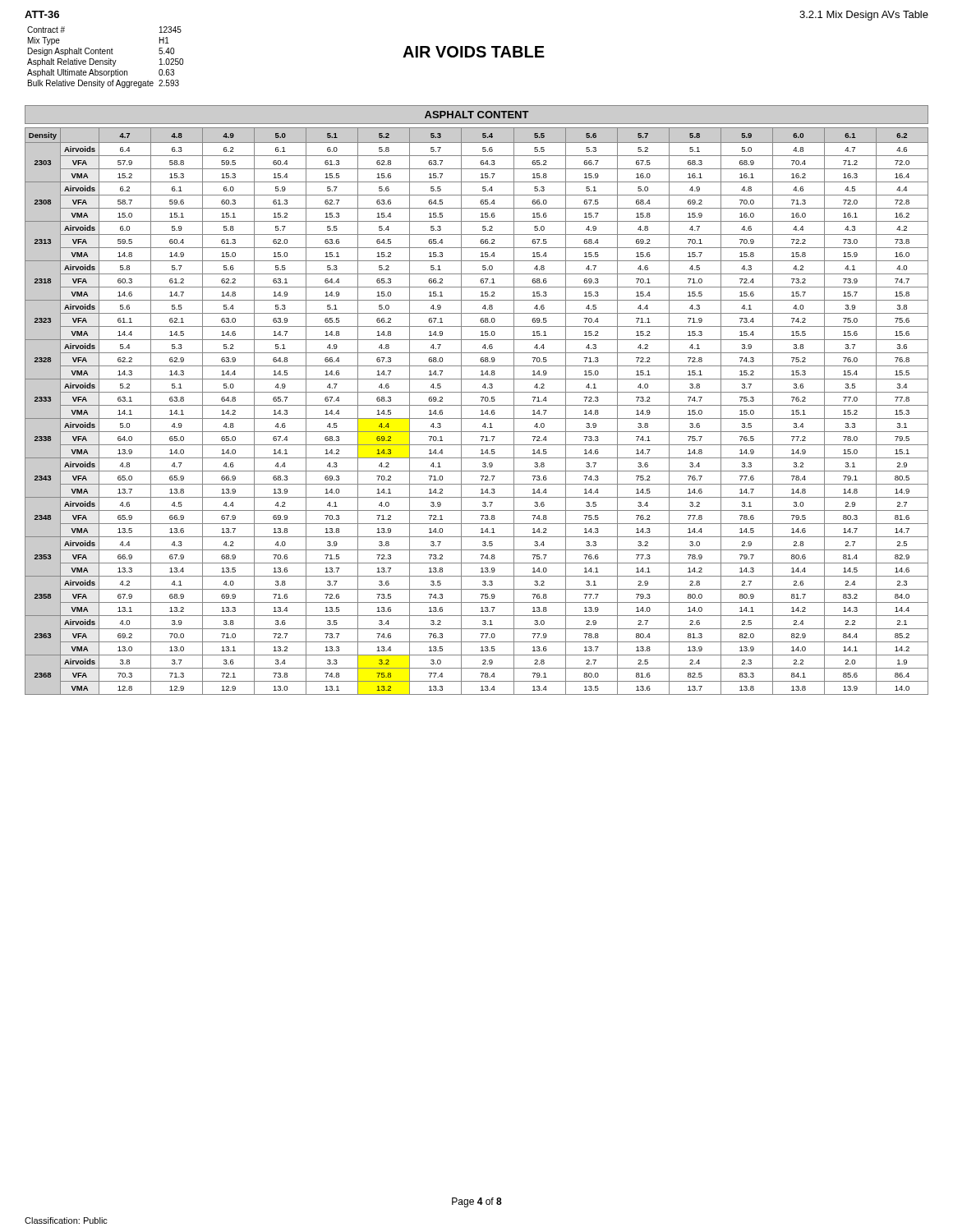Locate the table with the text "Contract #"

click(x=105, y=57)
